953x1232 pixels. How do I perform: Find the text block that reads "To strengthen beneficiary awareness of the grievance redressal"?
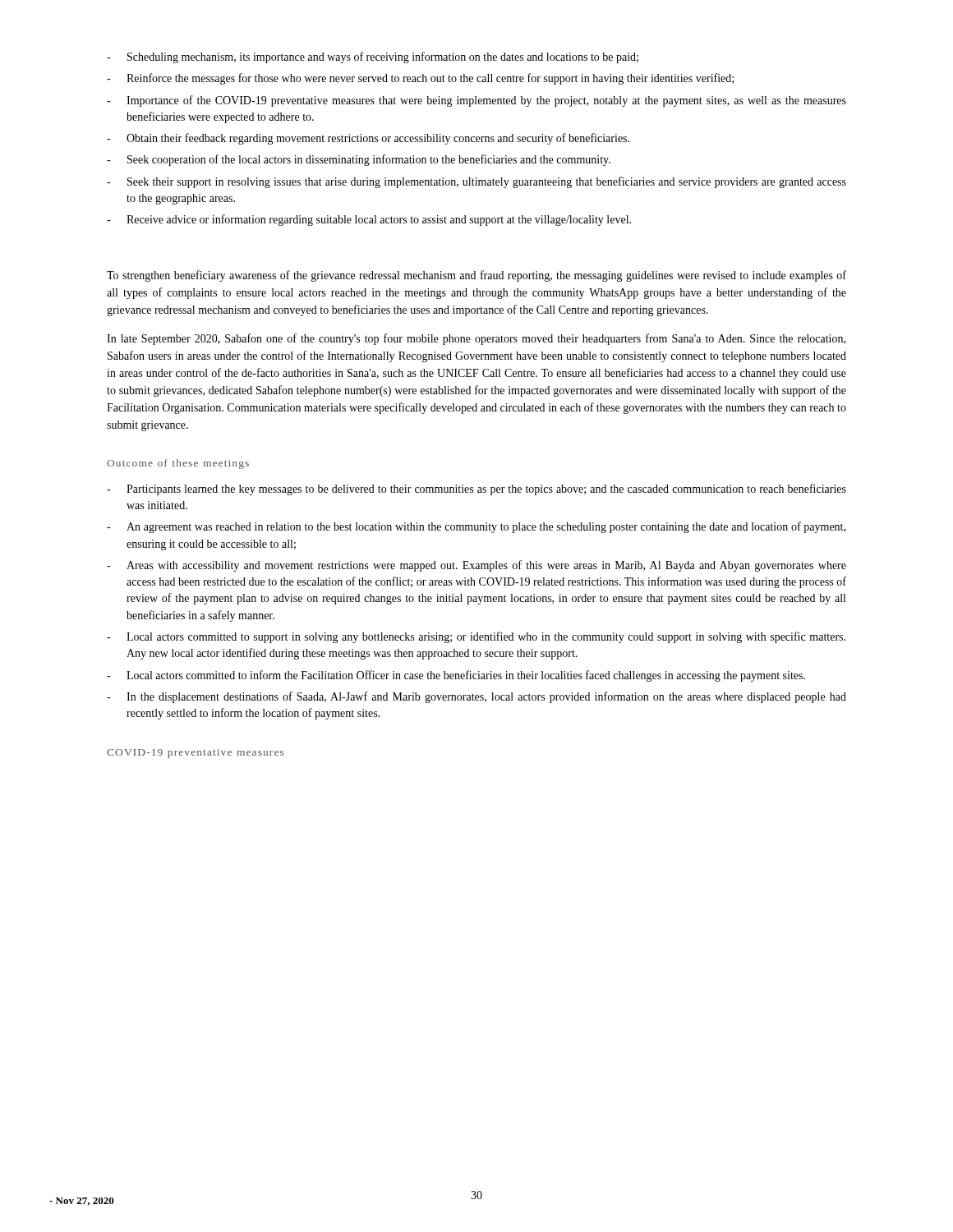[x=476, y=292]
